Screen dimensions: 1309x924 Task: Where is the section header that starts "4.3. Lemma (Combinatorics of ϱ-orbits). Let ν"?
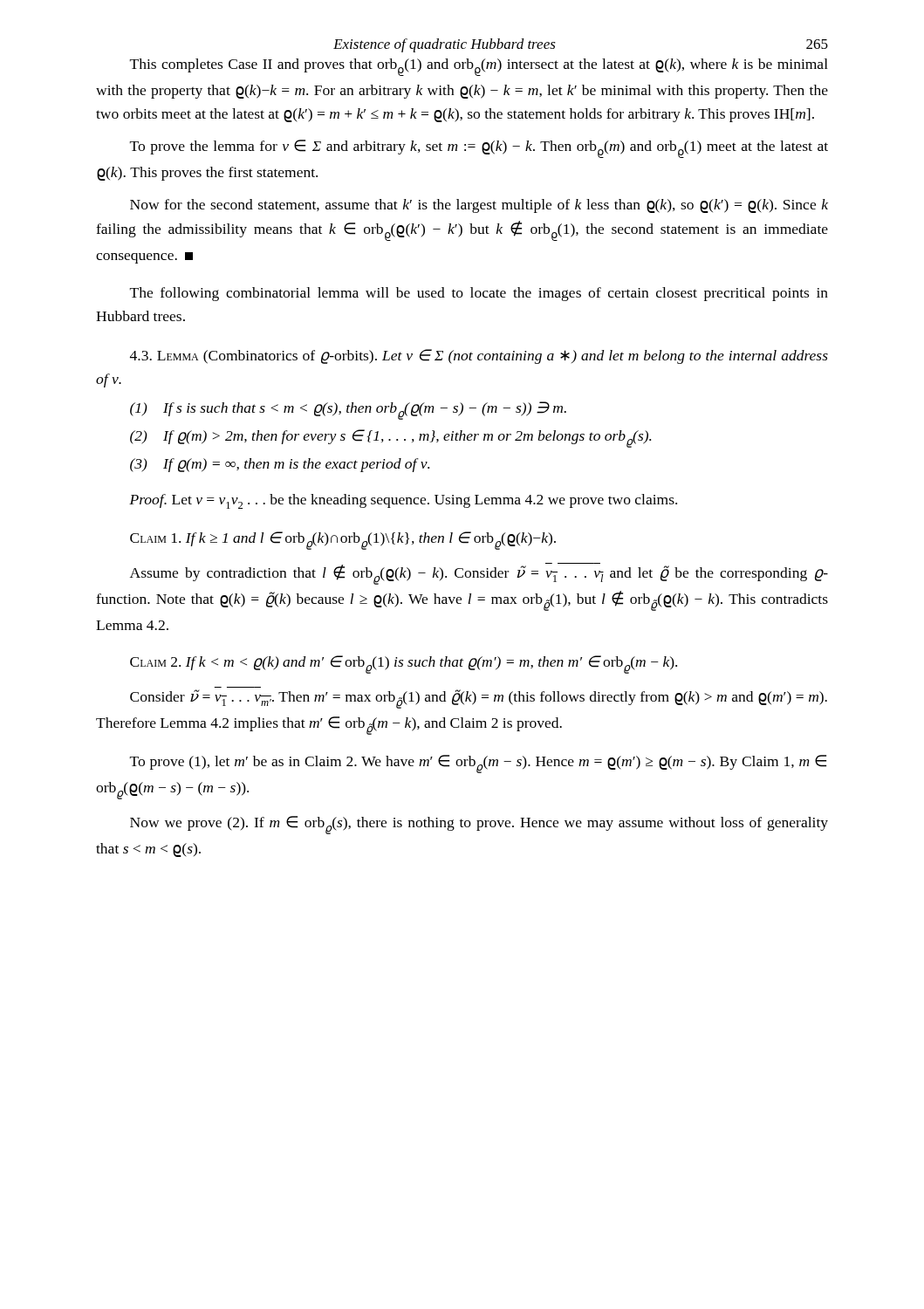[x=462, y=367]
